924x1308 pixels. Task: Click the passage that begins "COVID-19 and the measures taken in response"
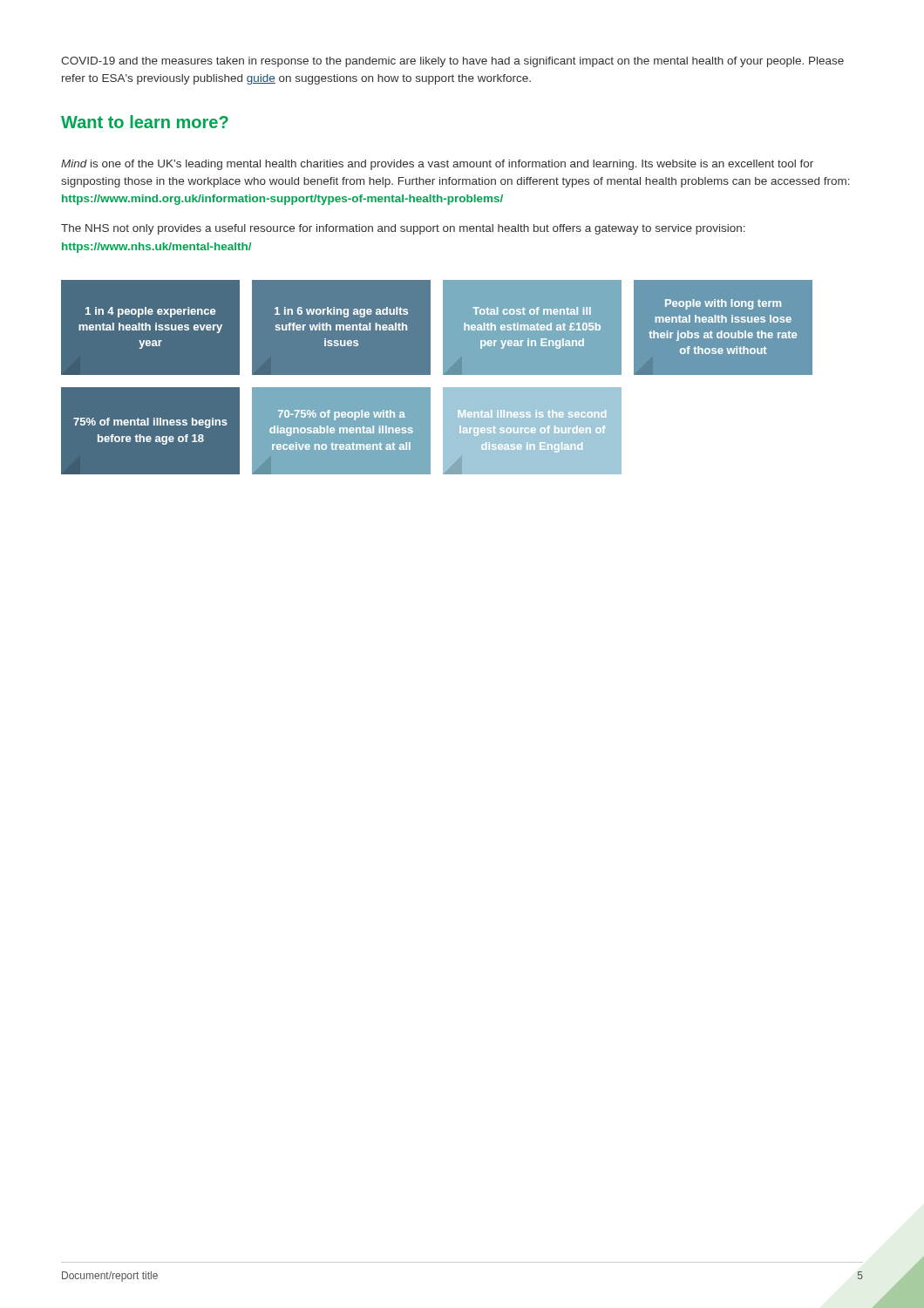pyautogui.click(x=453, y=69)
